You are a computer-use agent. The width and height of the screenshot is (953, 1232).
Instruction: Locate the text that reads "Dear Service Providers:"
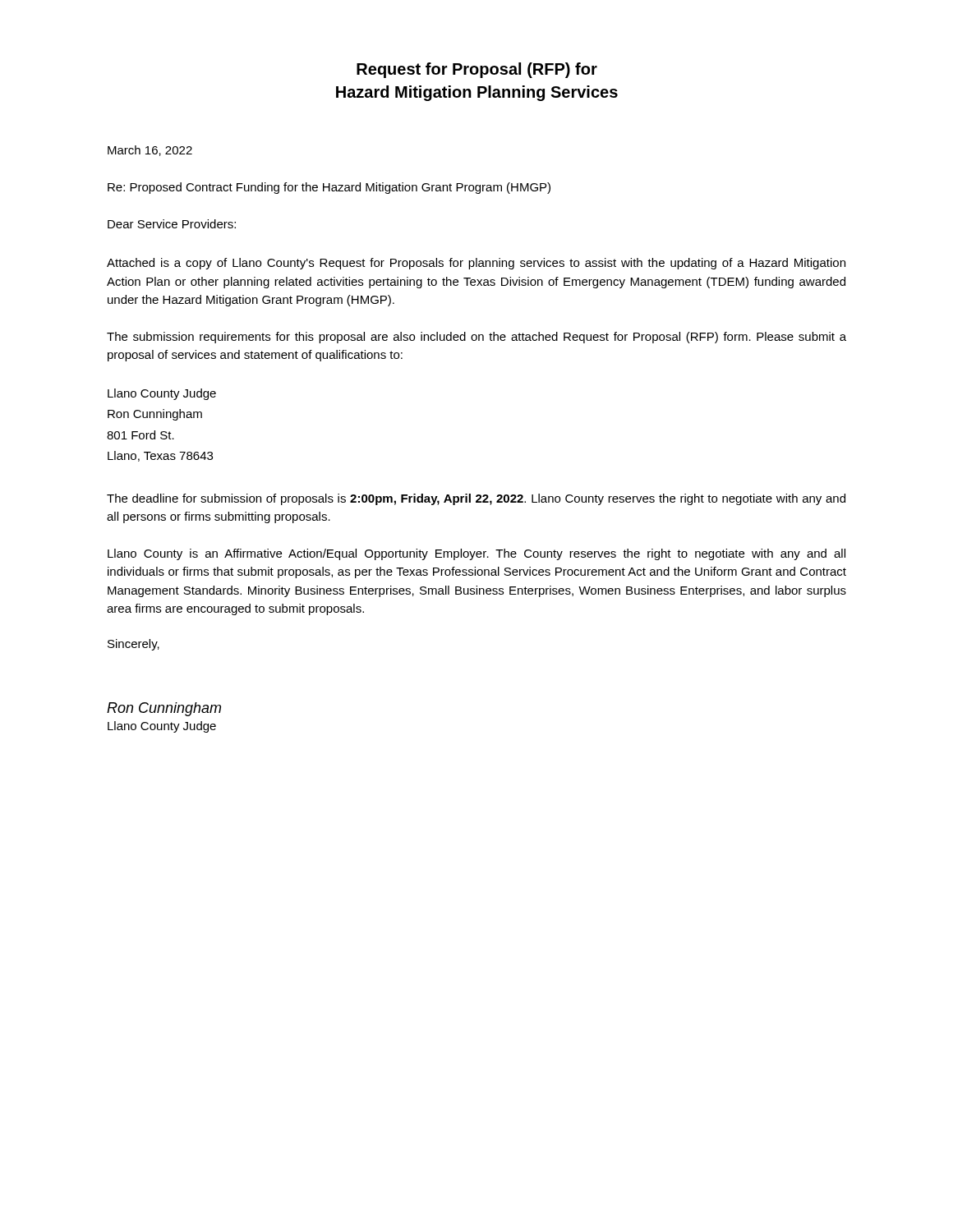pyautogui.click(x=172, y=224)
